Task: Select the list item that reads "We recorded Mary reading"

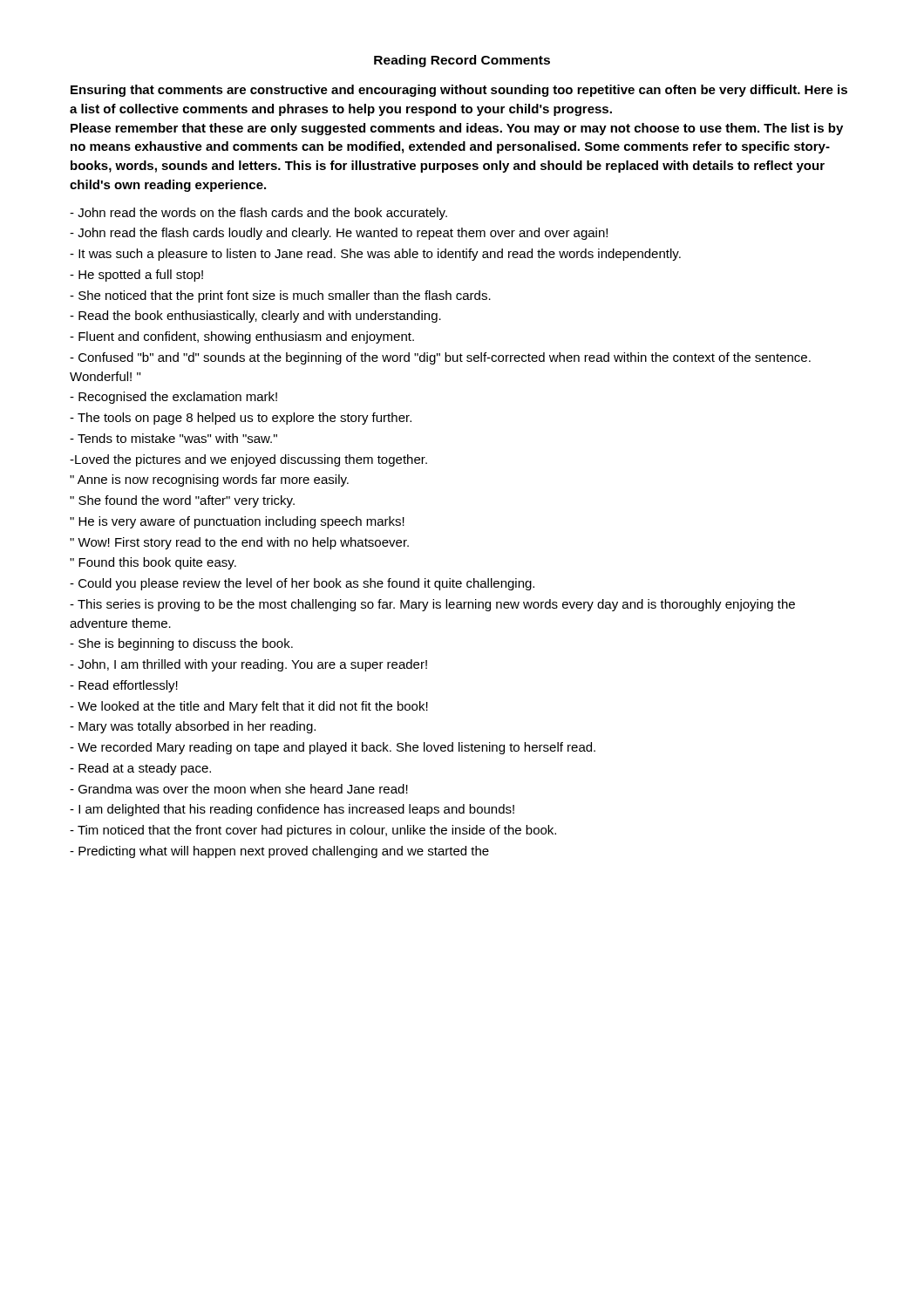Action: [333, 747]
